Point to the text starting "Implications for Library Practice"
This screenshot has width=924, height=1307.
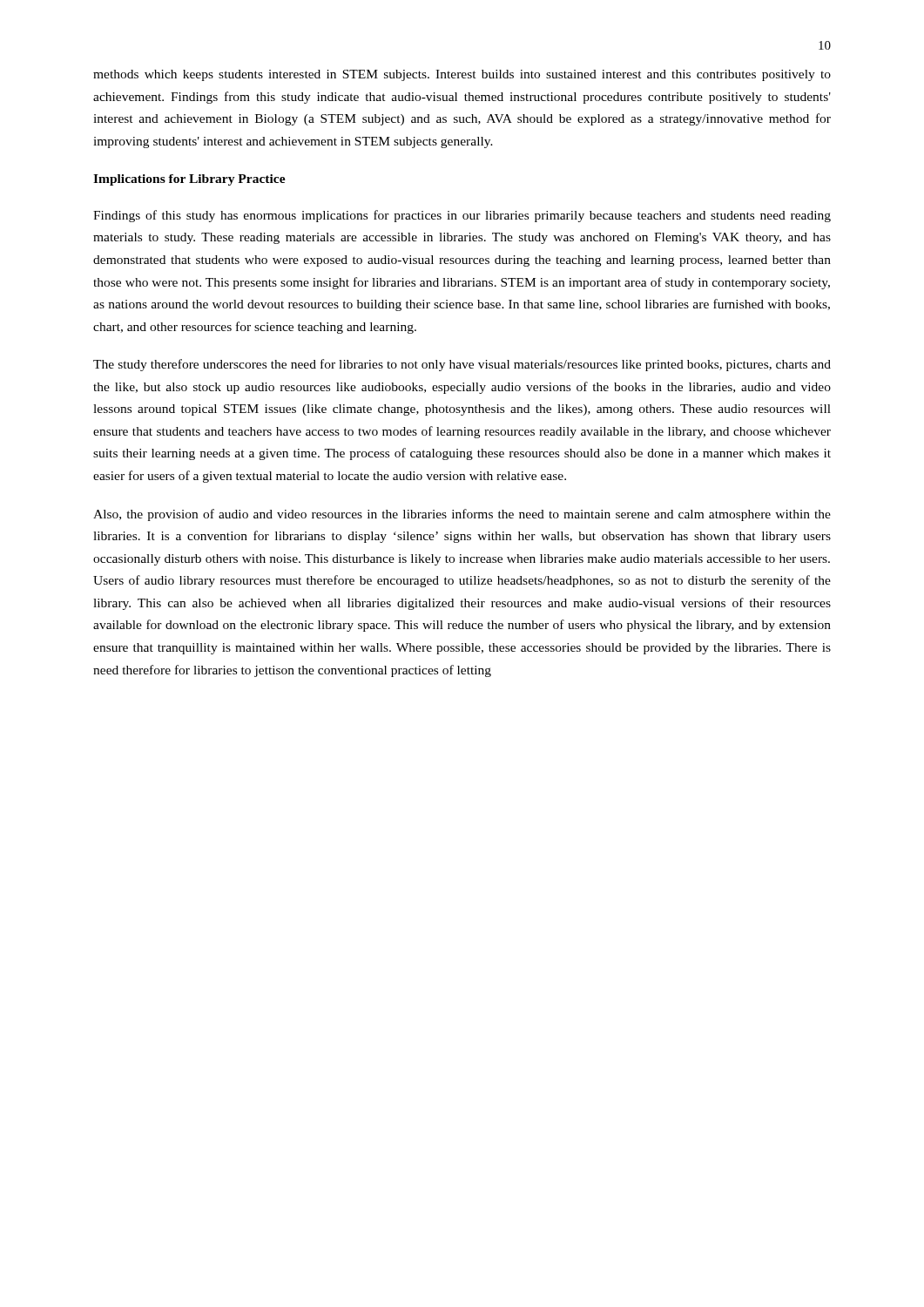click(189, 178)
